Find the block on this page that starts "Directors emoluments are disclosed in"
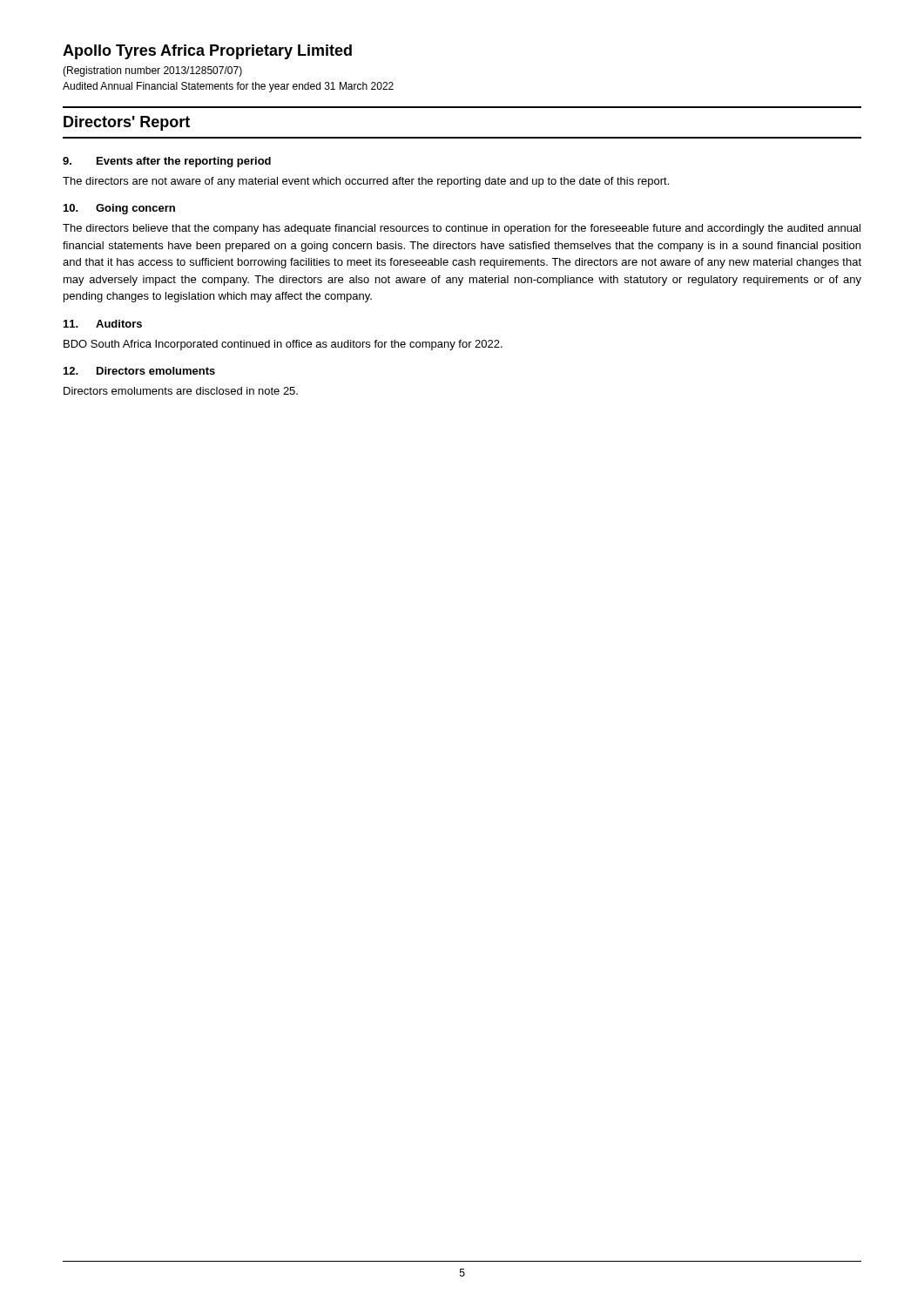 pyautogui.click(x=181, y=391)
